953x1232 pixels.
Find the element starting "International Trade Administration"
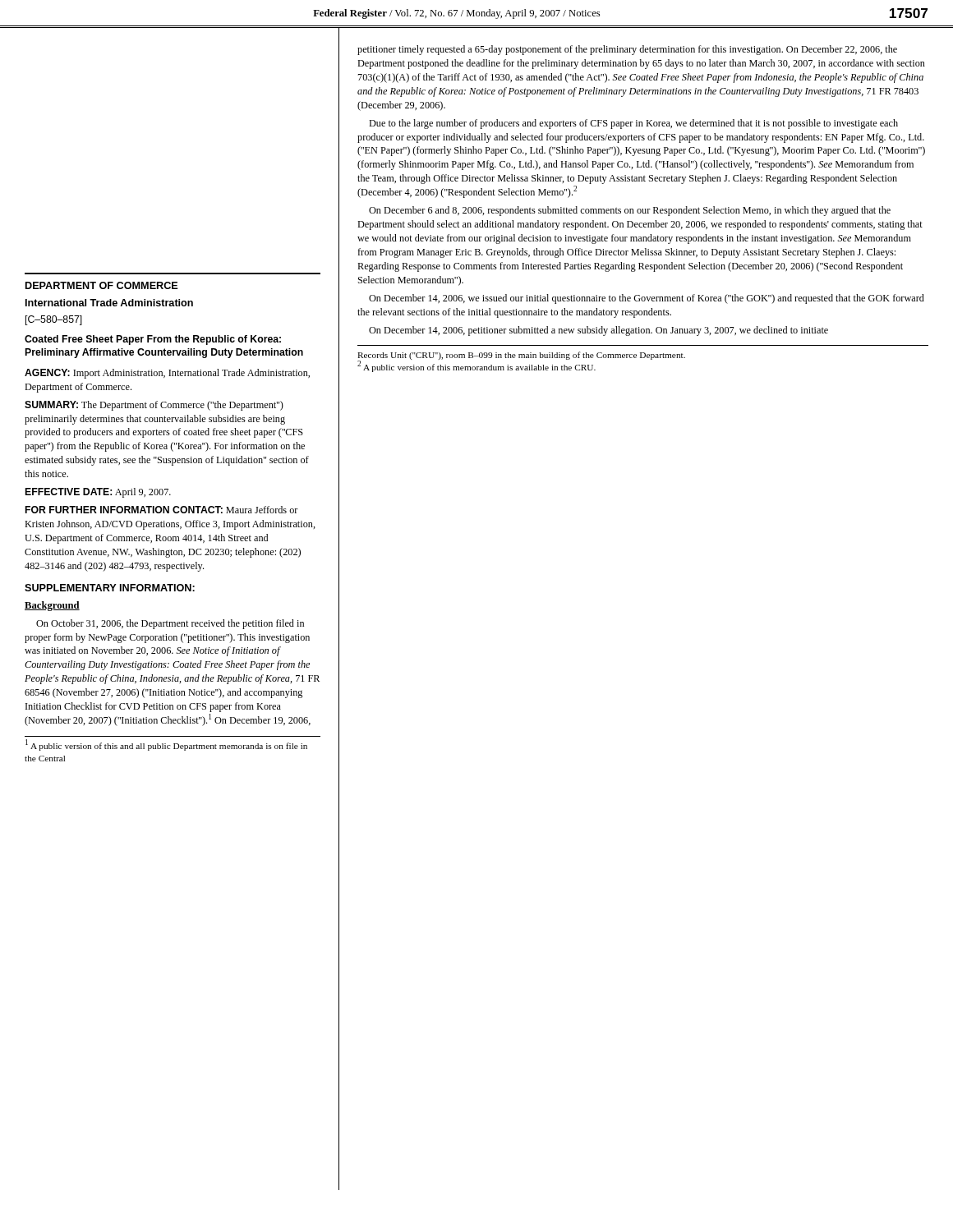tap(109, 304)
